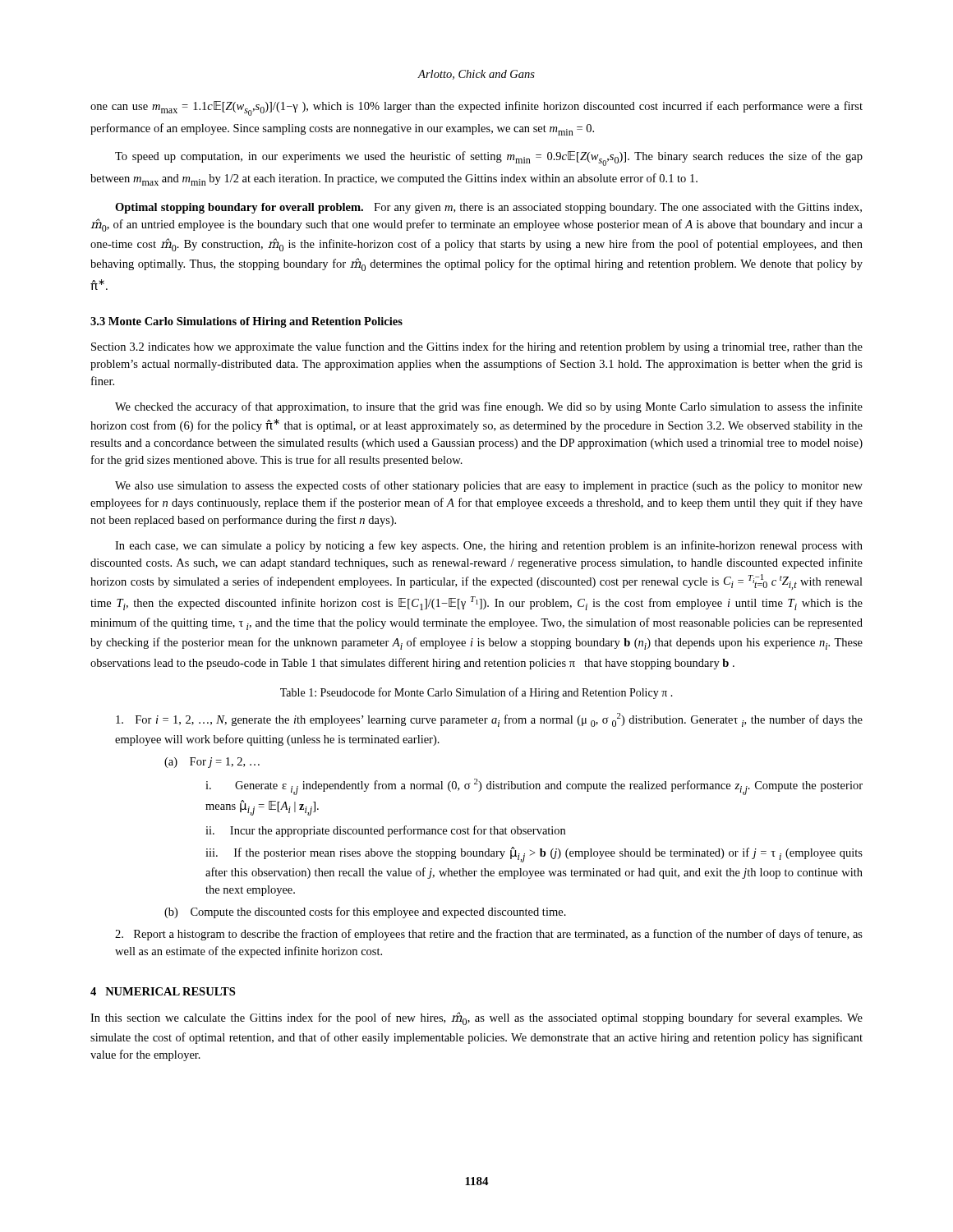
Task: Select the section header that reads "4 NUMERICAL RESULTS"
Action: point(163,992)
